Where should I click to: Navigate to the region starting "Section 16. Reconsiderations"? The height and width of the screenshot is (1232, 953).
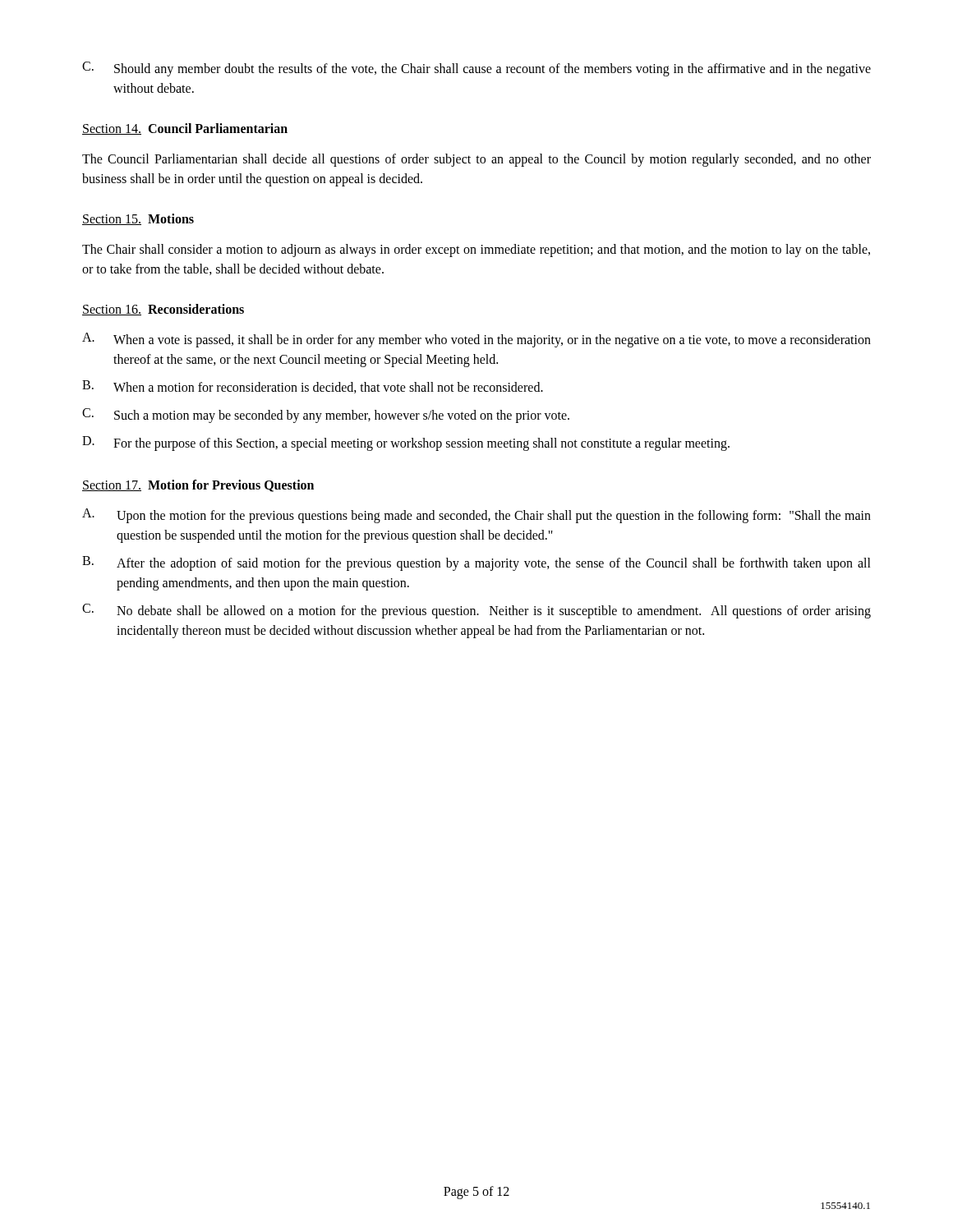[163, 309]
